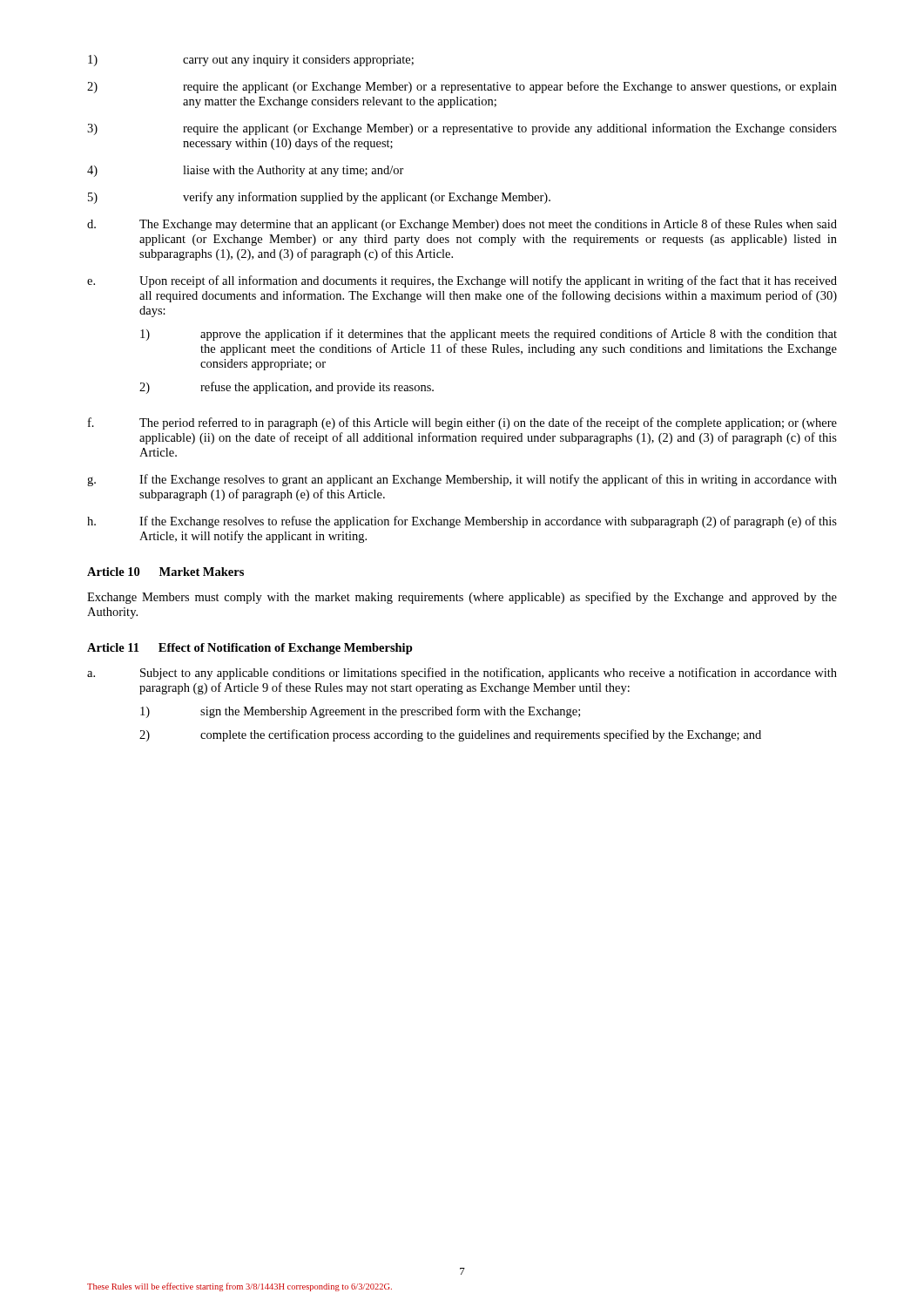The width and height of the screenshot is (924, 1307).
Task: Click the passage that begins "4) liaise with"
Action: 246,171
